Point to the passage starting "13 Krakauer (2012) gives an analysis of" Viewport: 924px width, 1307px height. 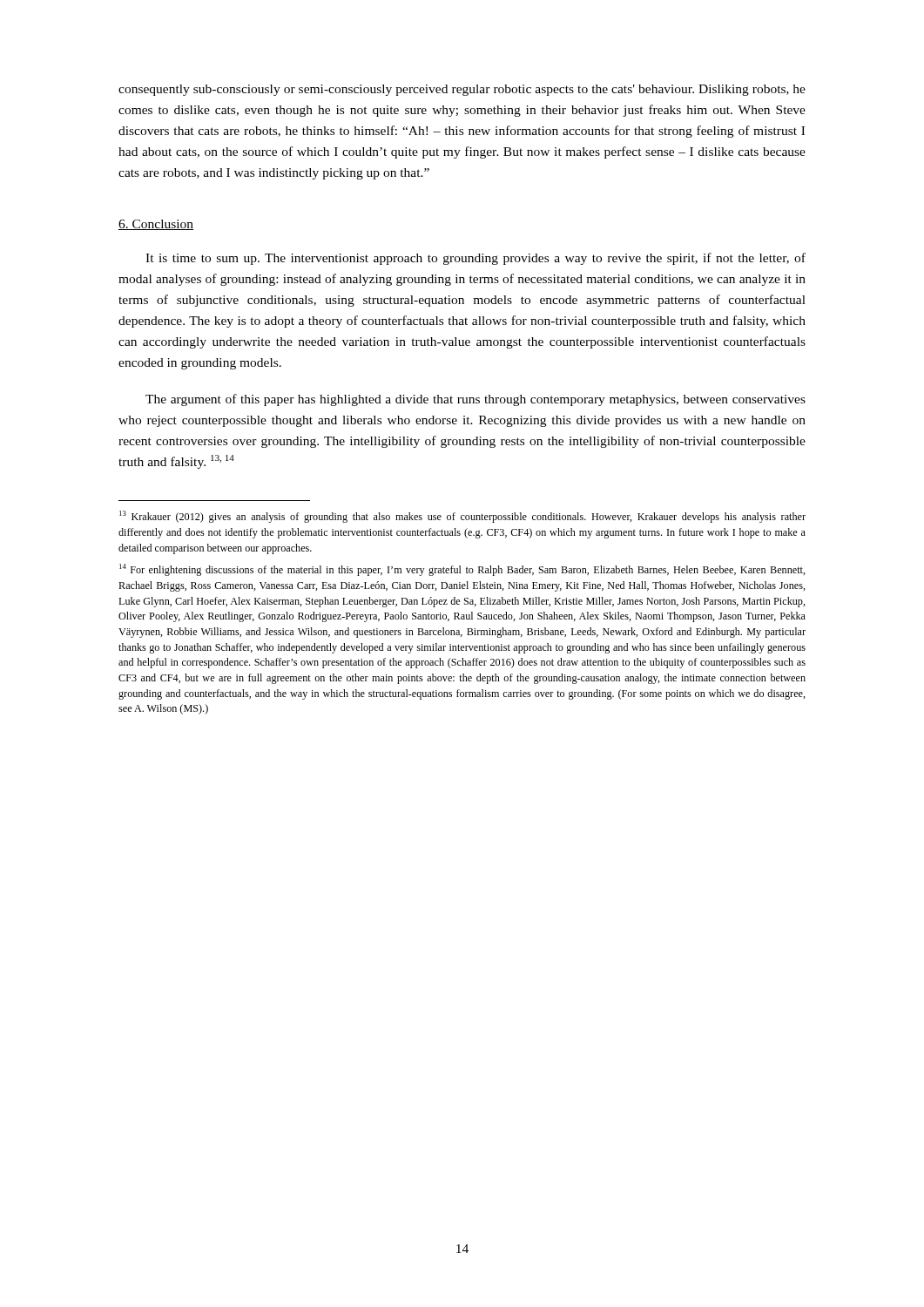click(462, 532)
